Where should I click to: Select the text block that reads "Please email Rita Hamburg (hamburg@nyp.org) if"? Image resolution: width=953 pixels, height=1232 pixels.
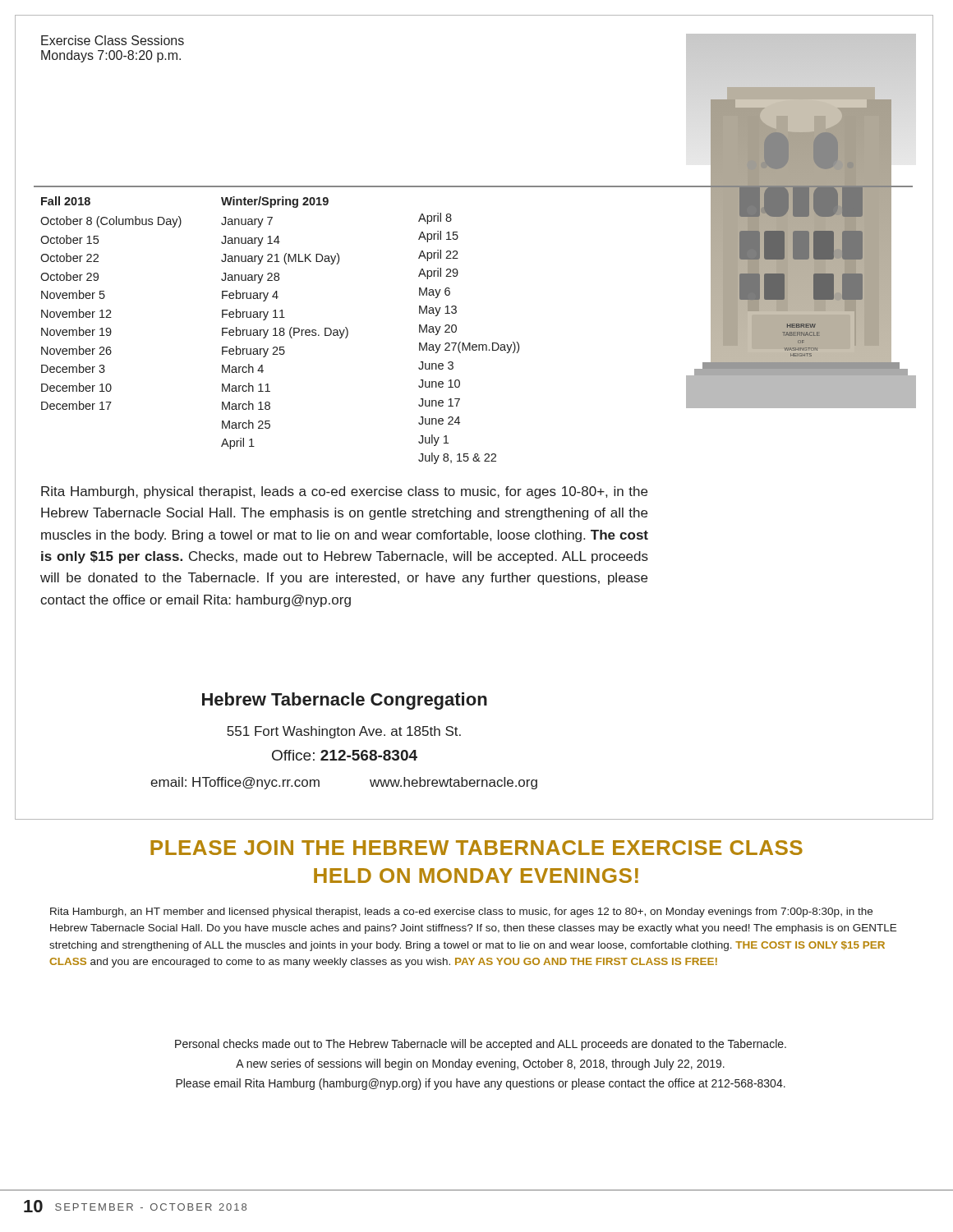click(481, 1083)
